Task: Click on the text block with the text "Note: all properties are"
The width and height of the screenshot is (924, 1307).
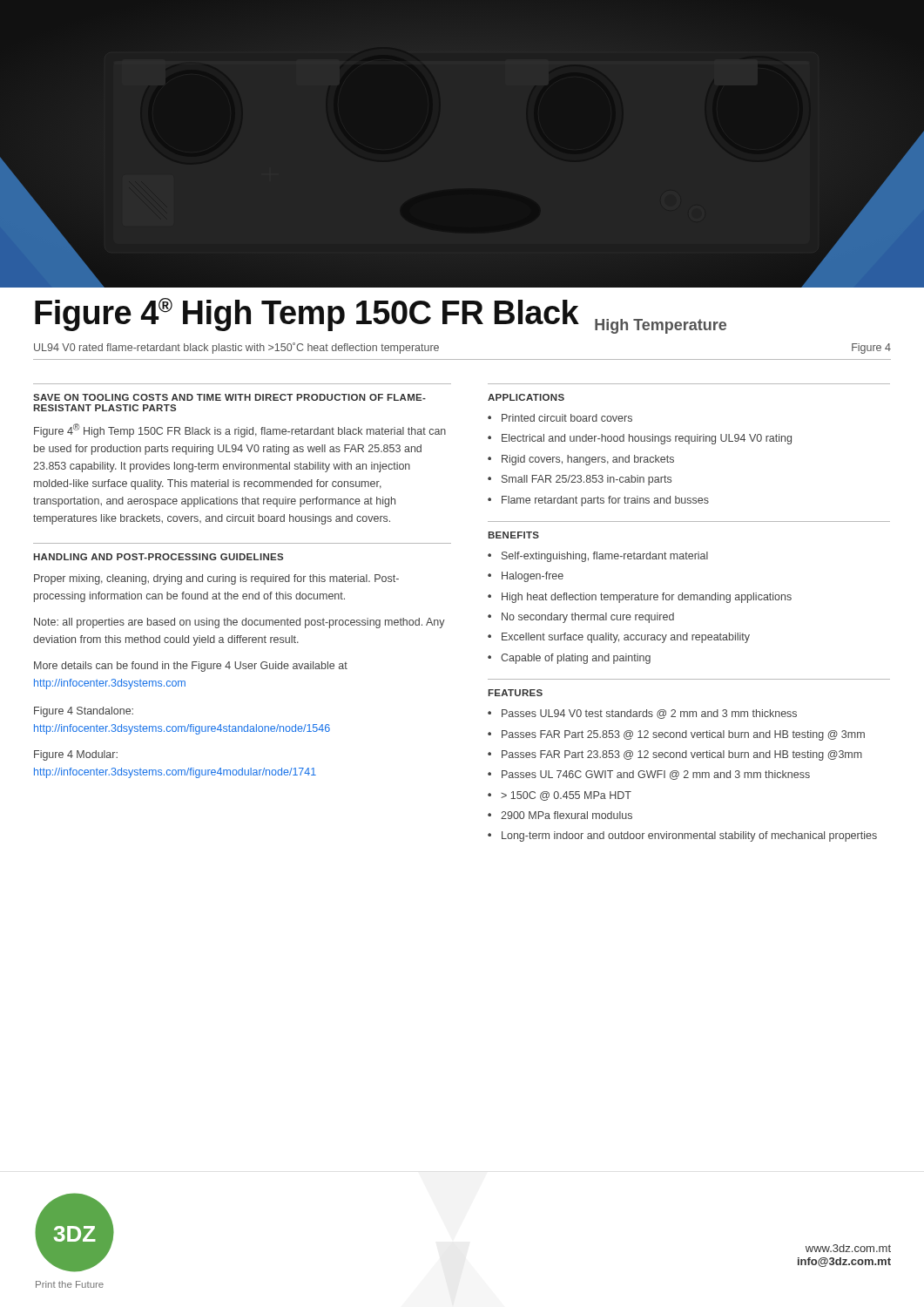Action: (239, 631)
